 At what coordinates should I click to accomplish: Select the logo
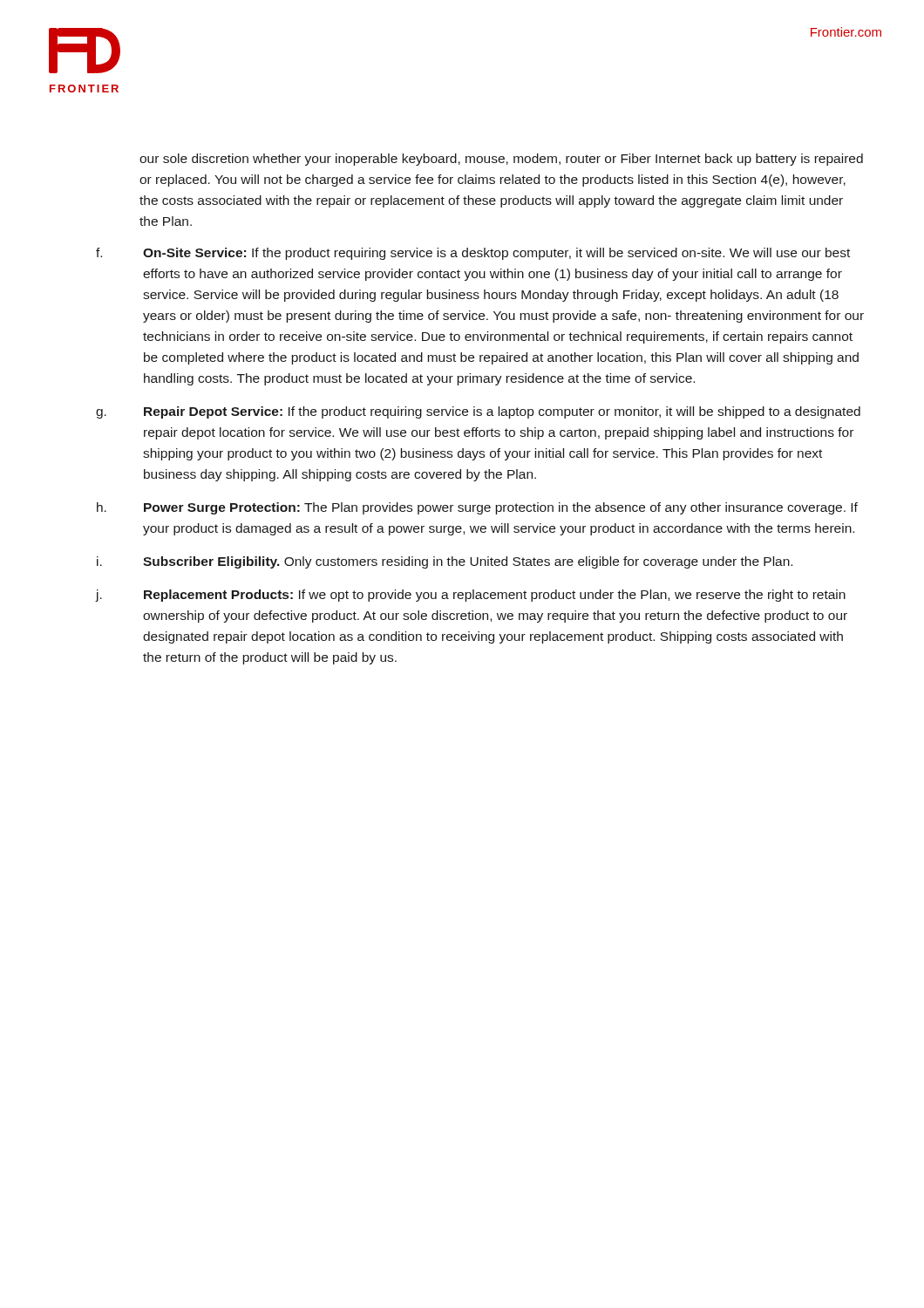[88, 60]
